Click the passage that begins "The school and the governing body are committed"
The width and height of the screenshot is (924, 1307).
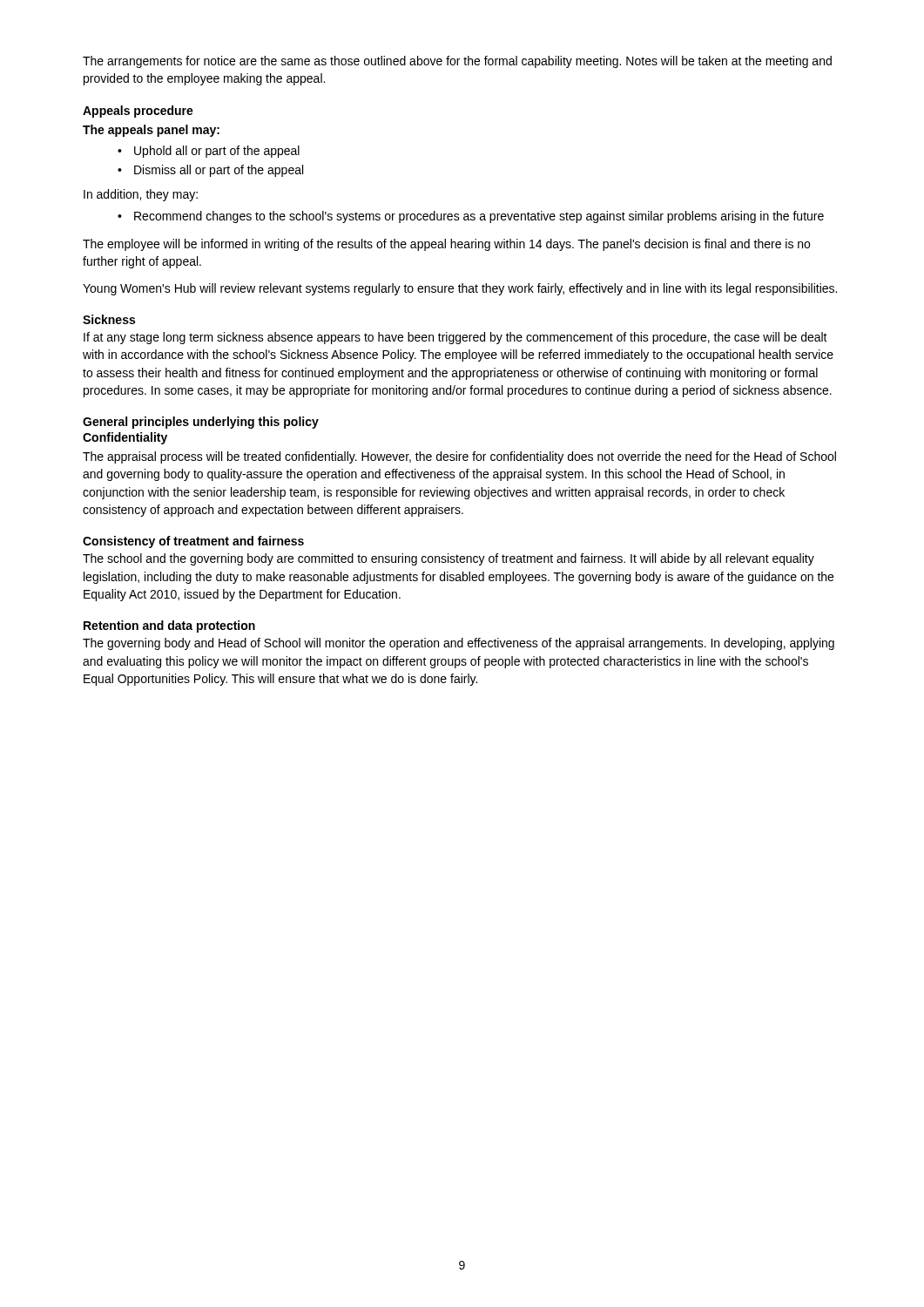pyautogui.click(x=462, y=577)
